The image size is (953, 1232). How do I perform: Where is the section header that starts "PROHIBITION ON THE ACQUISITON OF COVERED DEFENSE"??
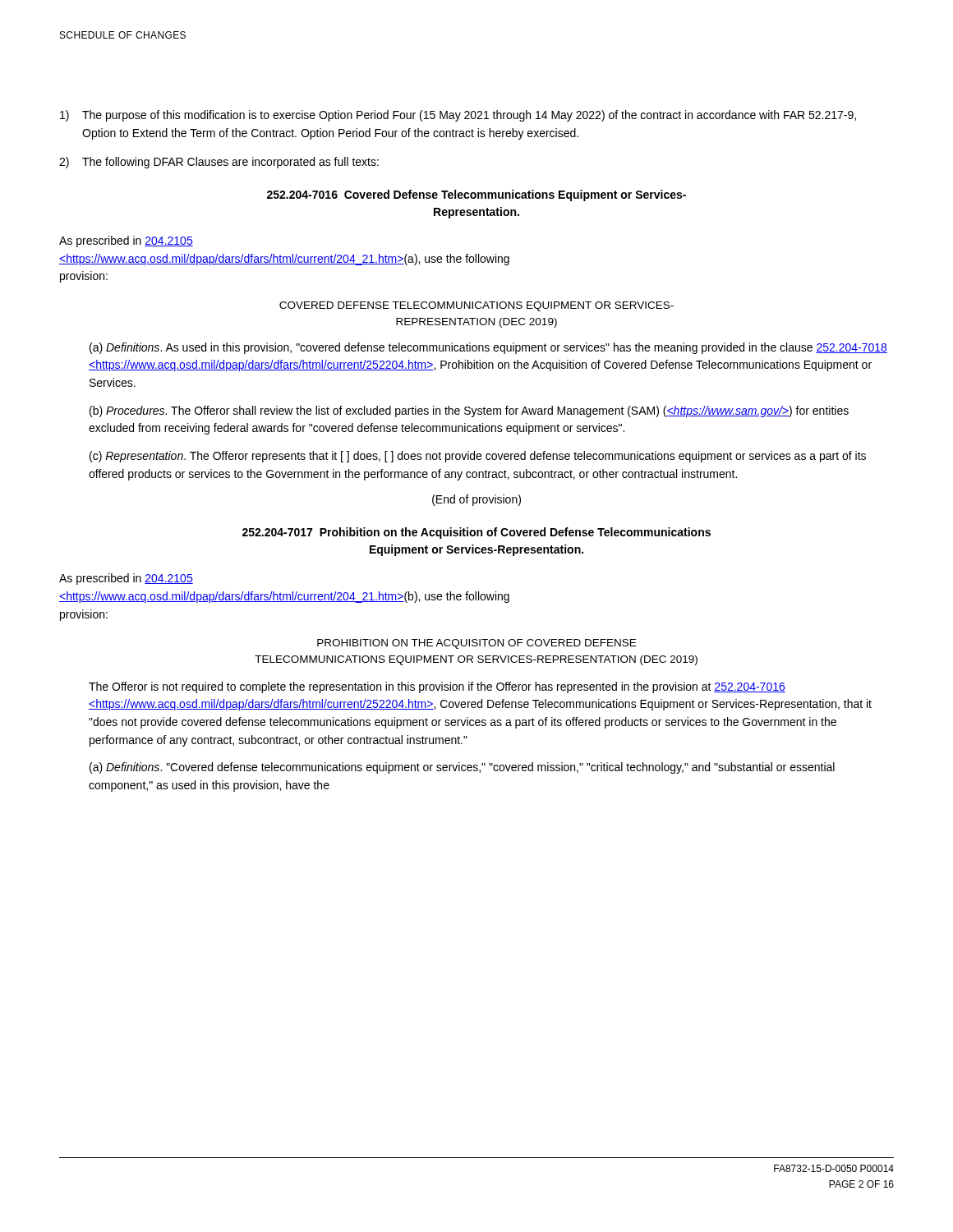pos(476,651)
